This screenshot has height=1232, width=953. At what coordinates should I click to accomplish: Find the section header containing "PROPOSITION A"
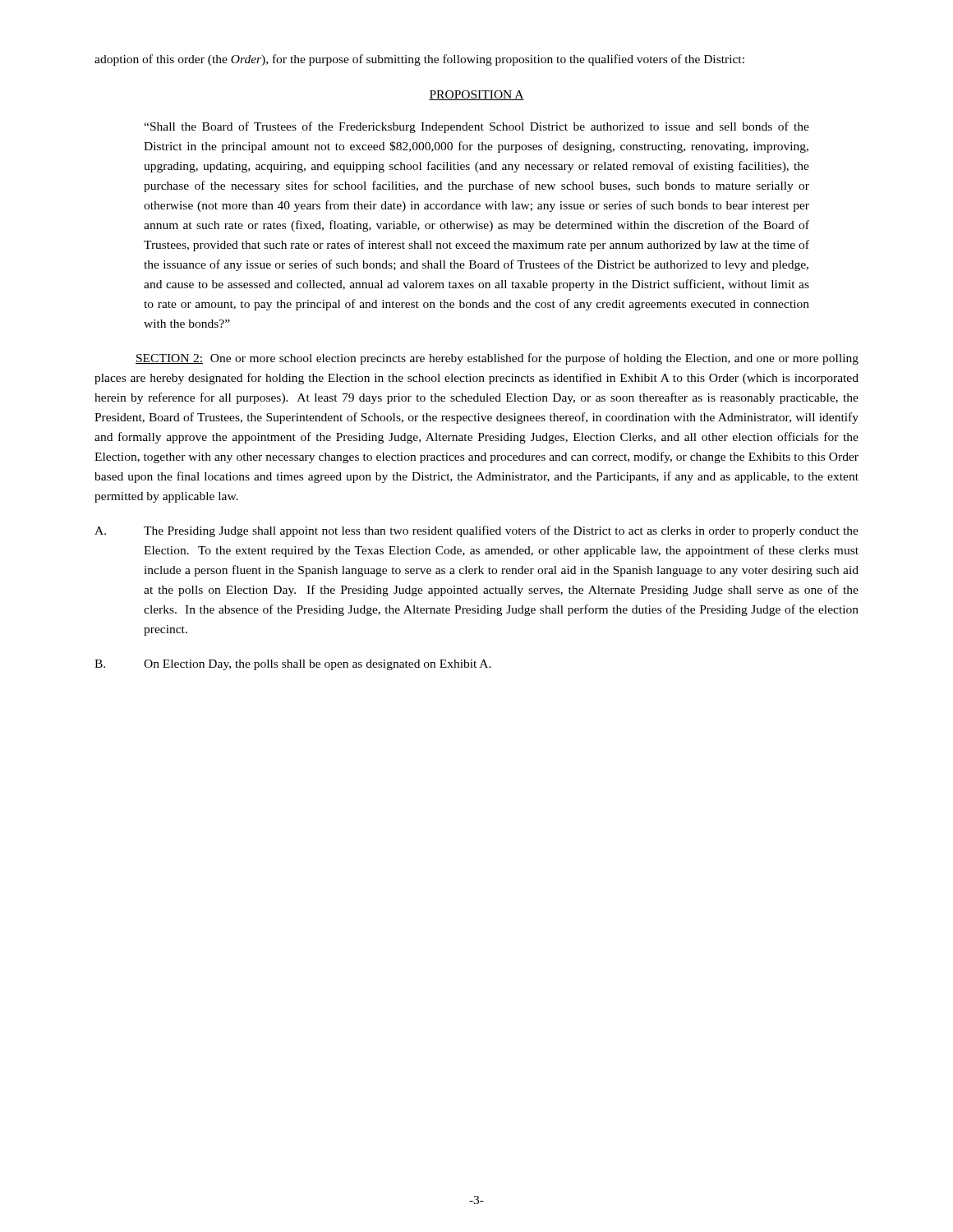pyautogui.click(x=476, y=94)
